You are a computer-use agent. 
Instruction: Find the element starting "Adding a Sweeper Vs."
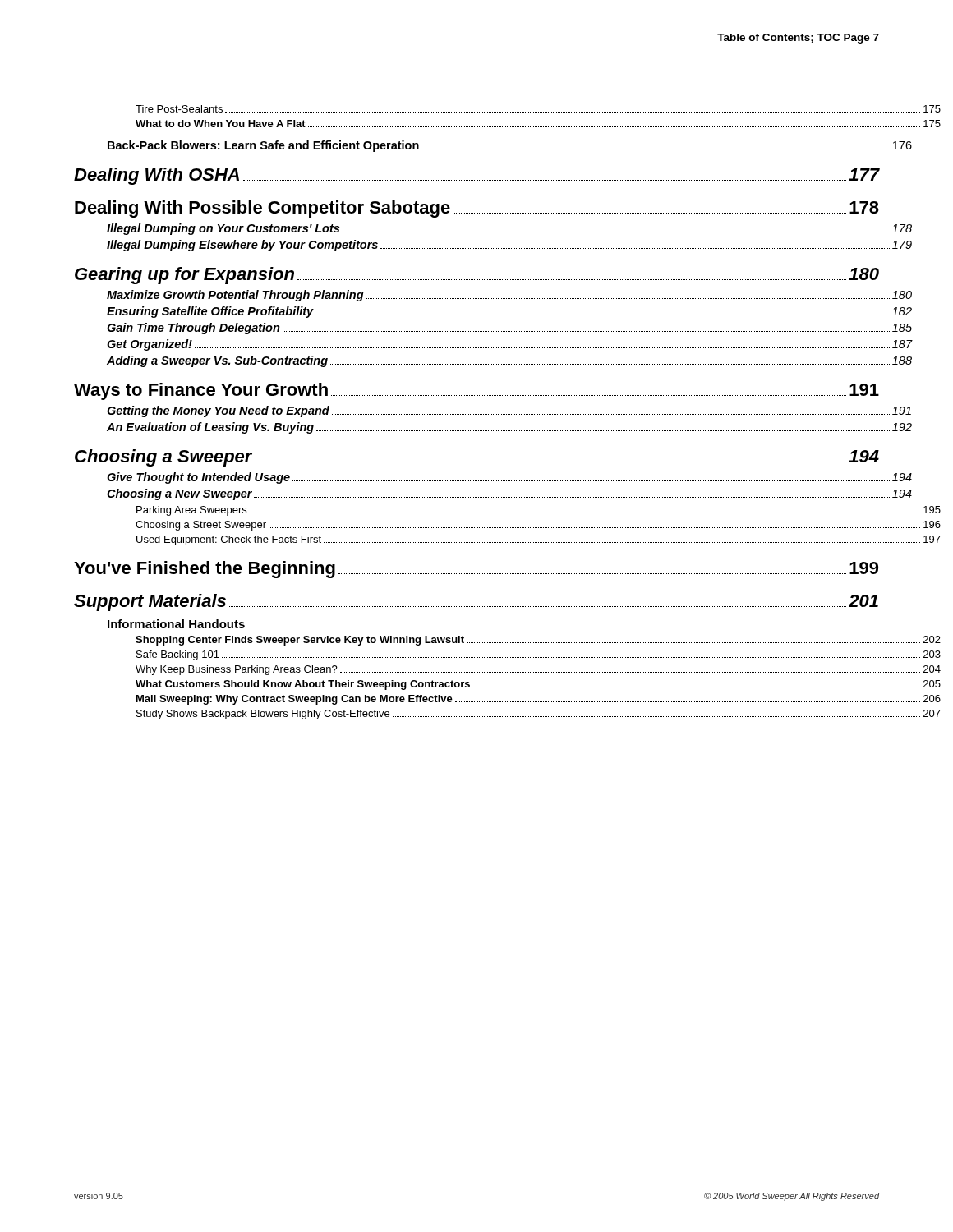(509, 361)
